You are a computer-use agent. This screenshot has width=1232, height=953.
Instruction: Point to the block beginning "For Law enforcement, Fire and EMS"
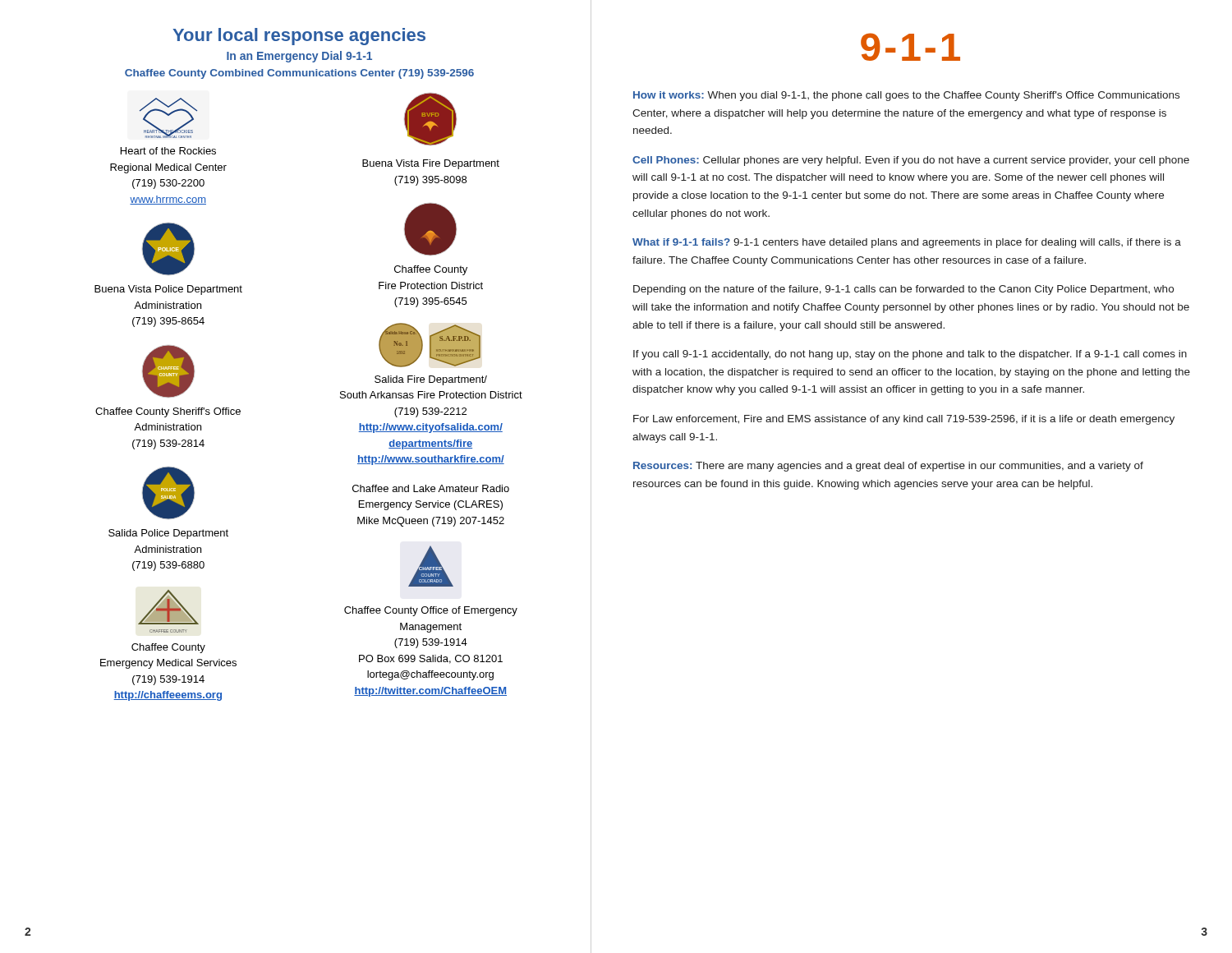(904, 427)
